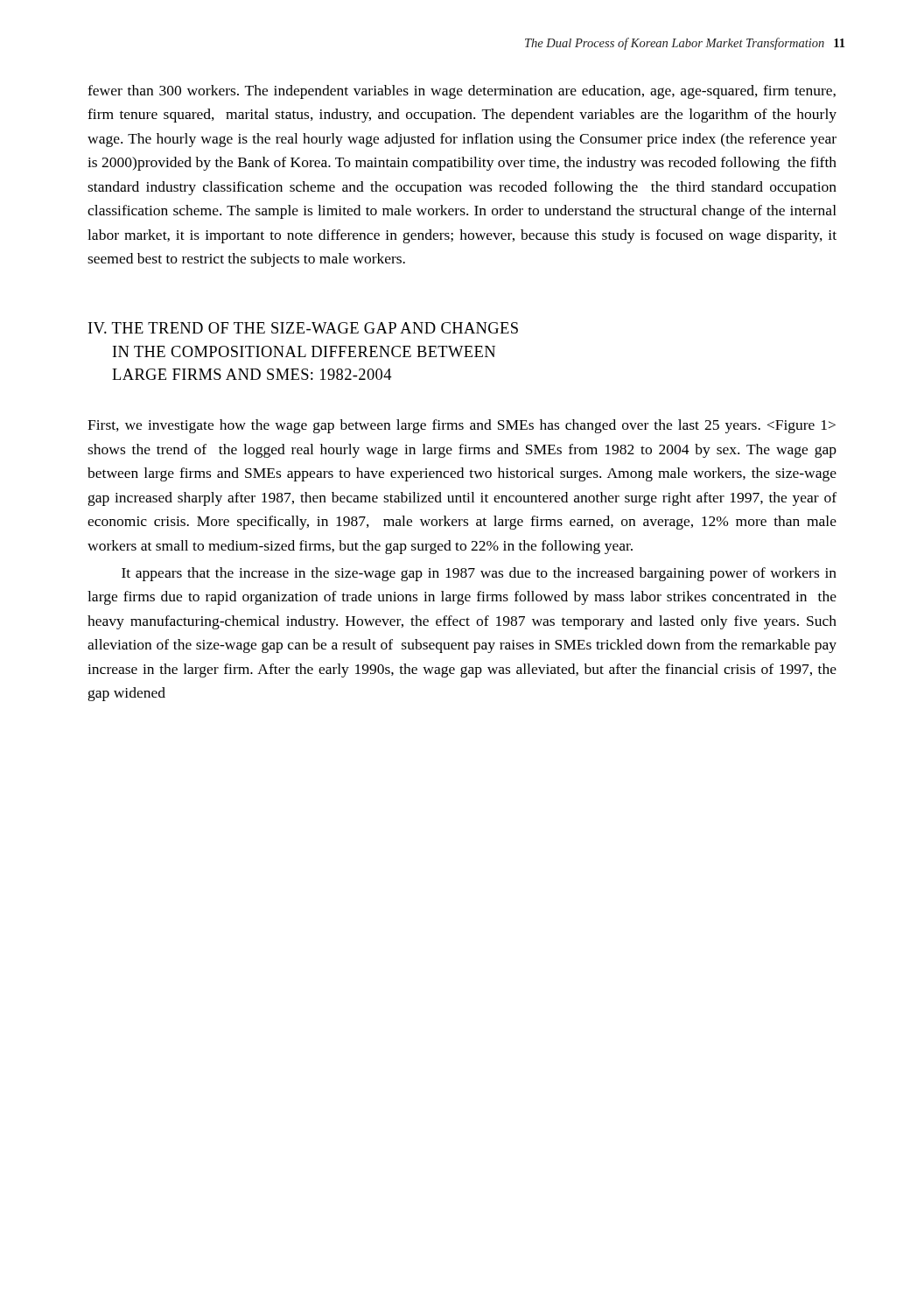The height and width of the screenshot is (1313, 924).
Task: Find the text block that reads "It appears that the"
Action: (462, 633)
